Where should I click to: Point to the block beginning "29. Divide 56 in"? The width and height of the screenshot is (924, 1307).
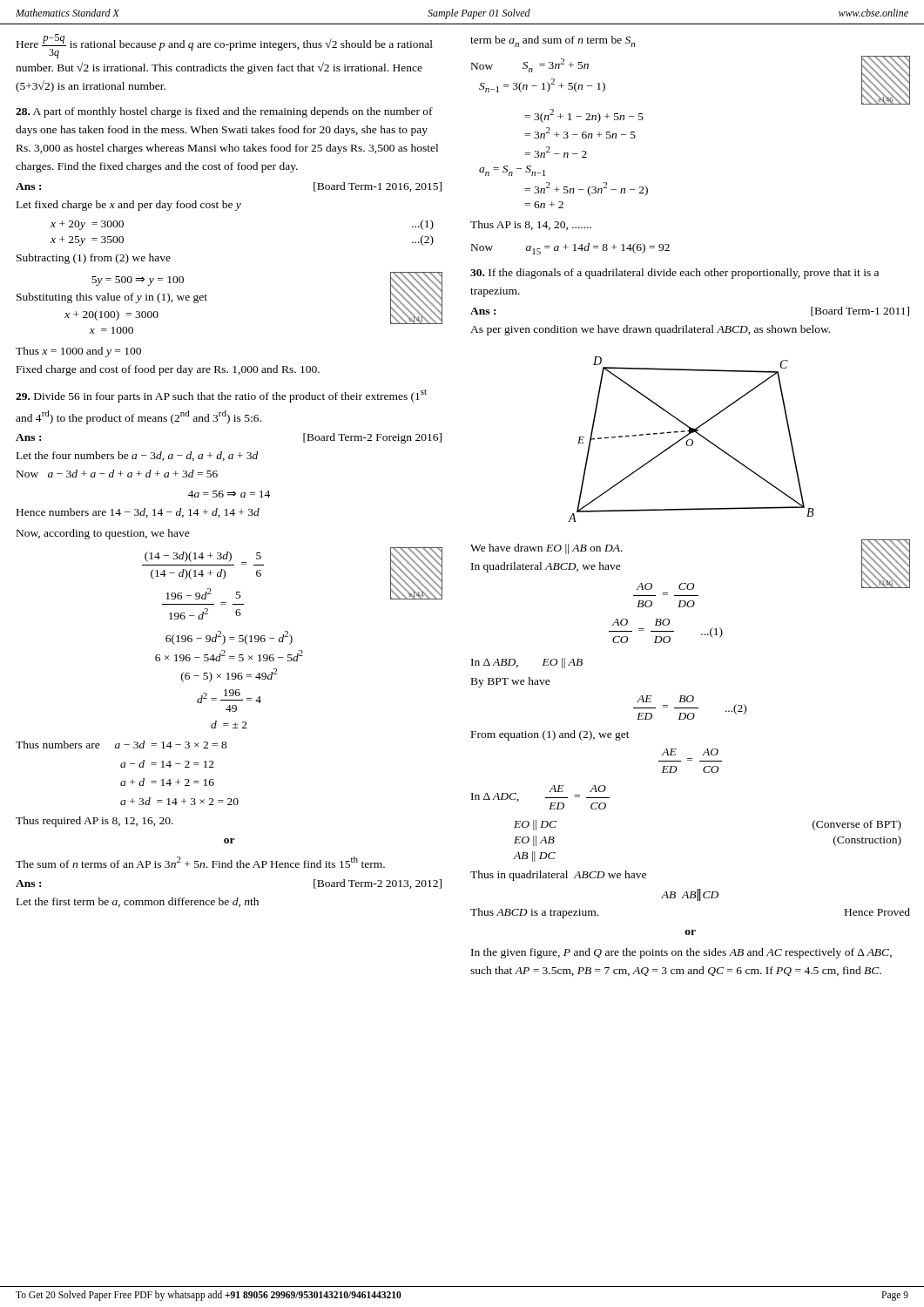coord(221,405)
